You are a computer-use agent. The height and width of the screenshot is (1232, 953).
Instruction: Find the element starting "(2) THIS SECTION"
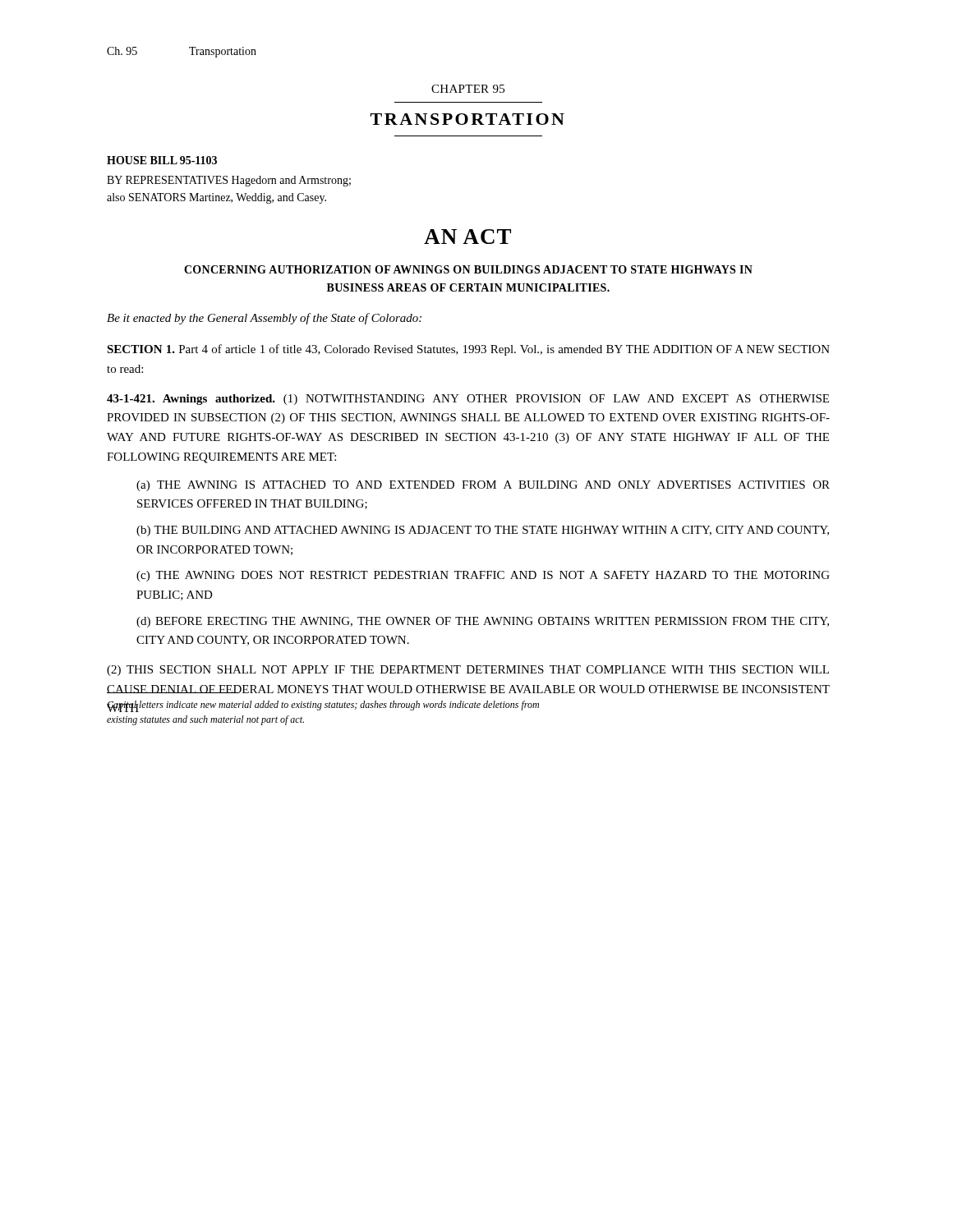coord(468,689)
